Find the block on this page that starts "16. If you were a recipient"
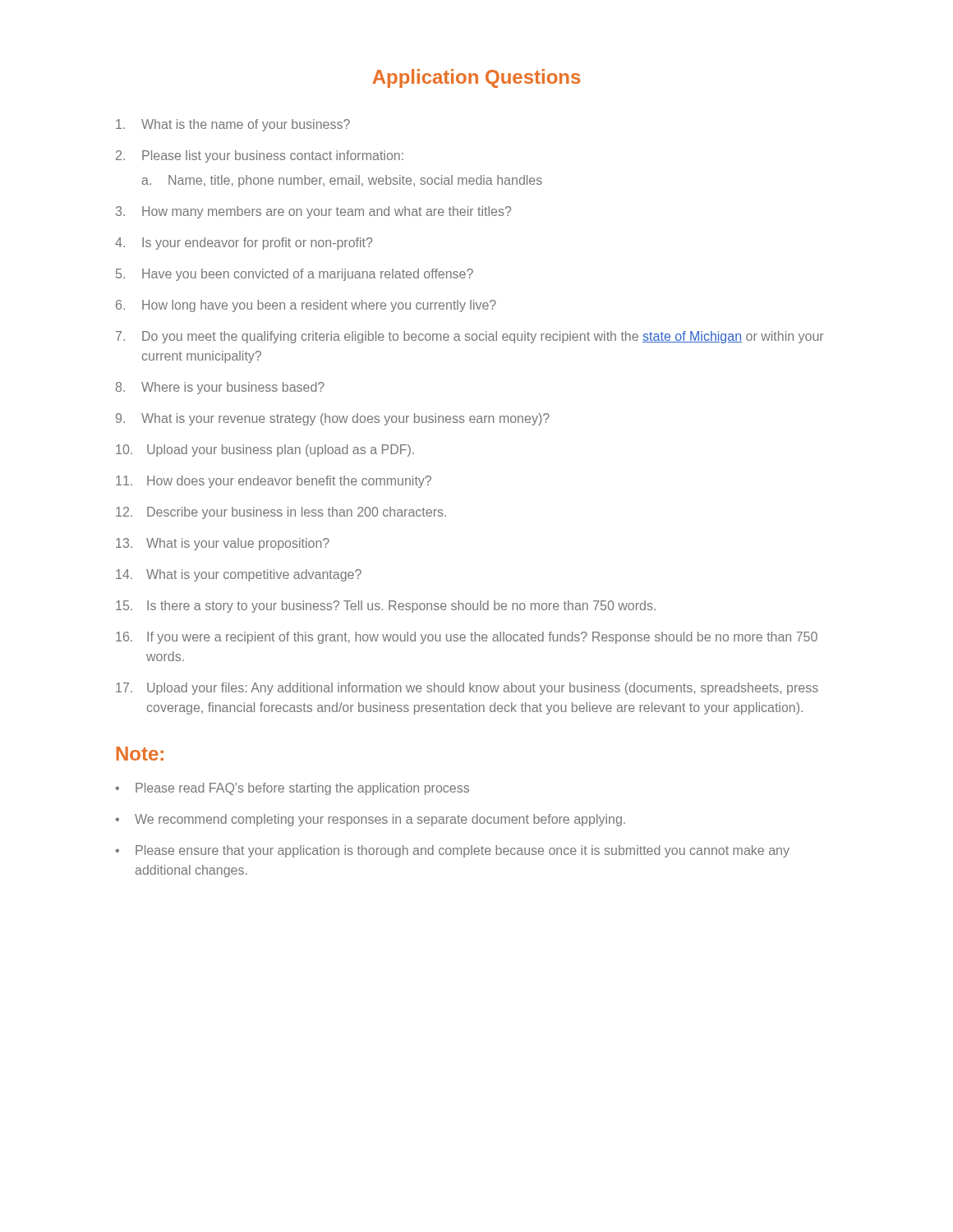The image size is (953, 1232). [x=476, y=647]
